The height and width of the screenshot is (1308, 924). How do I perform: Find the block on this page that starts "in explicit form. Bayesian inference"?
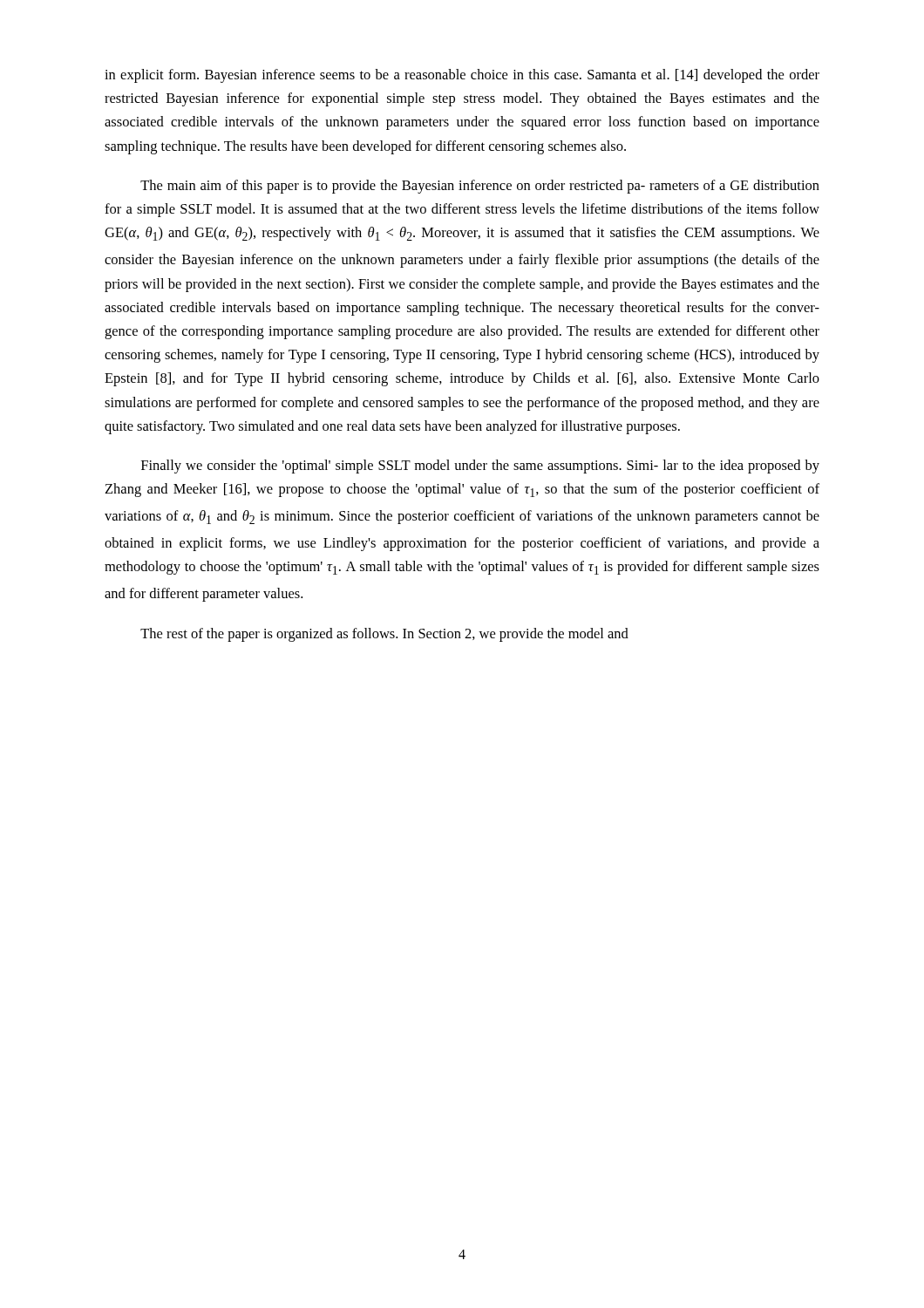(x=462, y=110)
